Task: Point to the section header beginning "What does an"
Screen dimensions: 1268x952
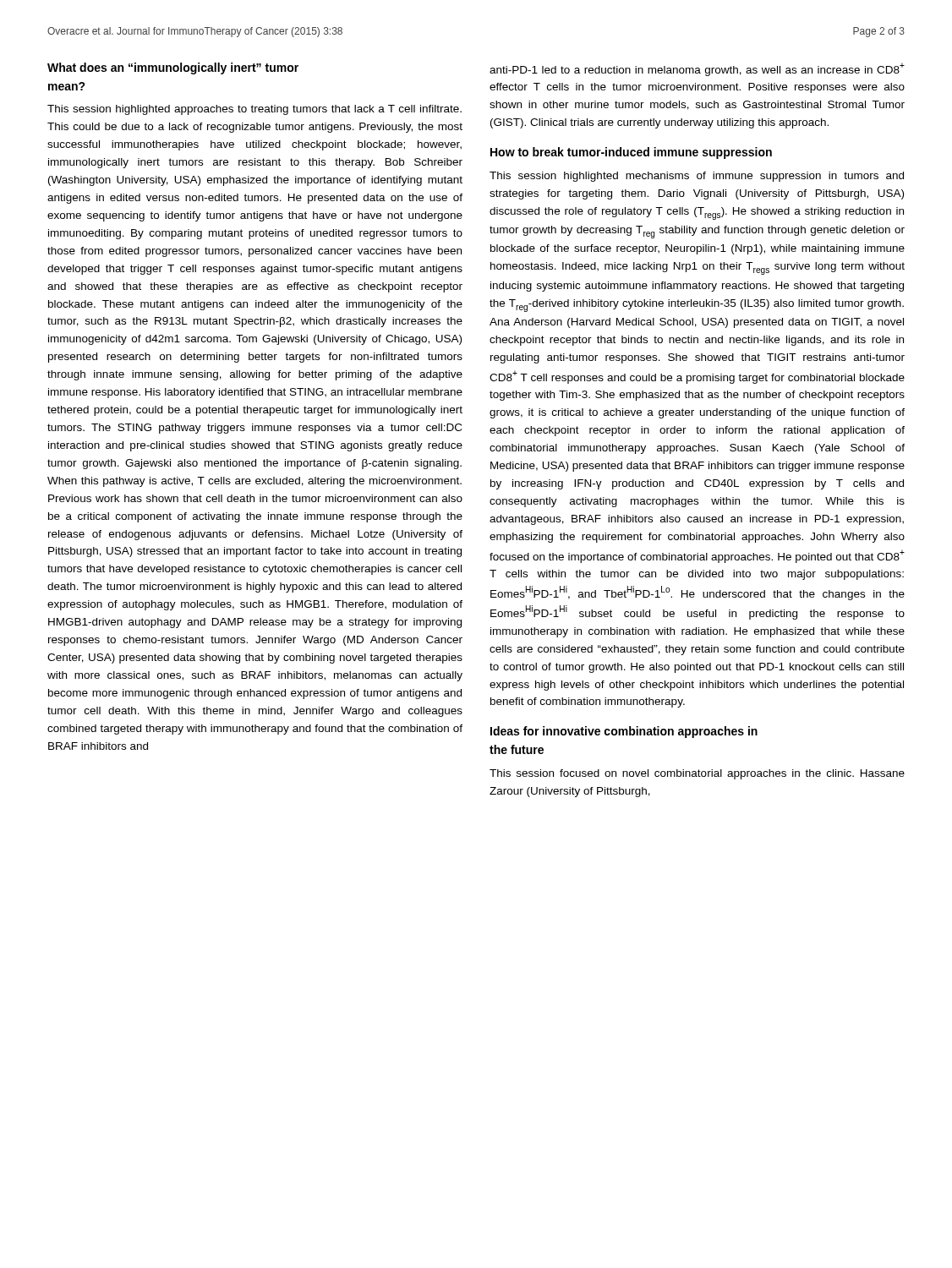Action: click(173, 77)
